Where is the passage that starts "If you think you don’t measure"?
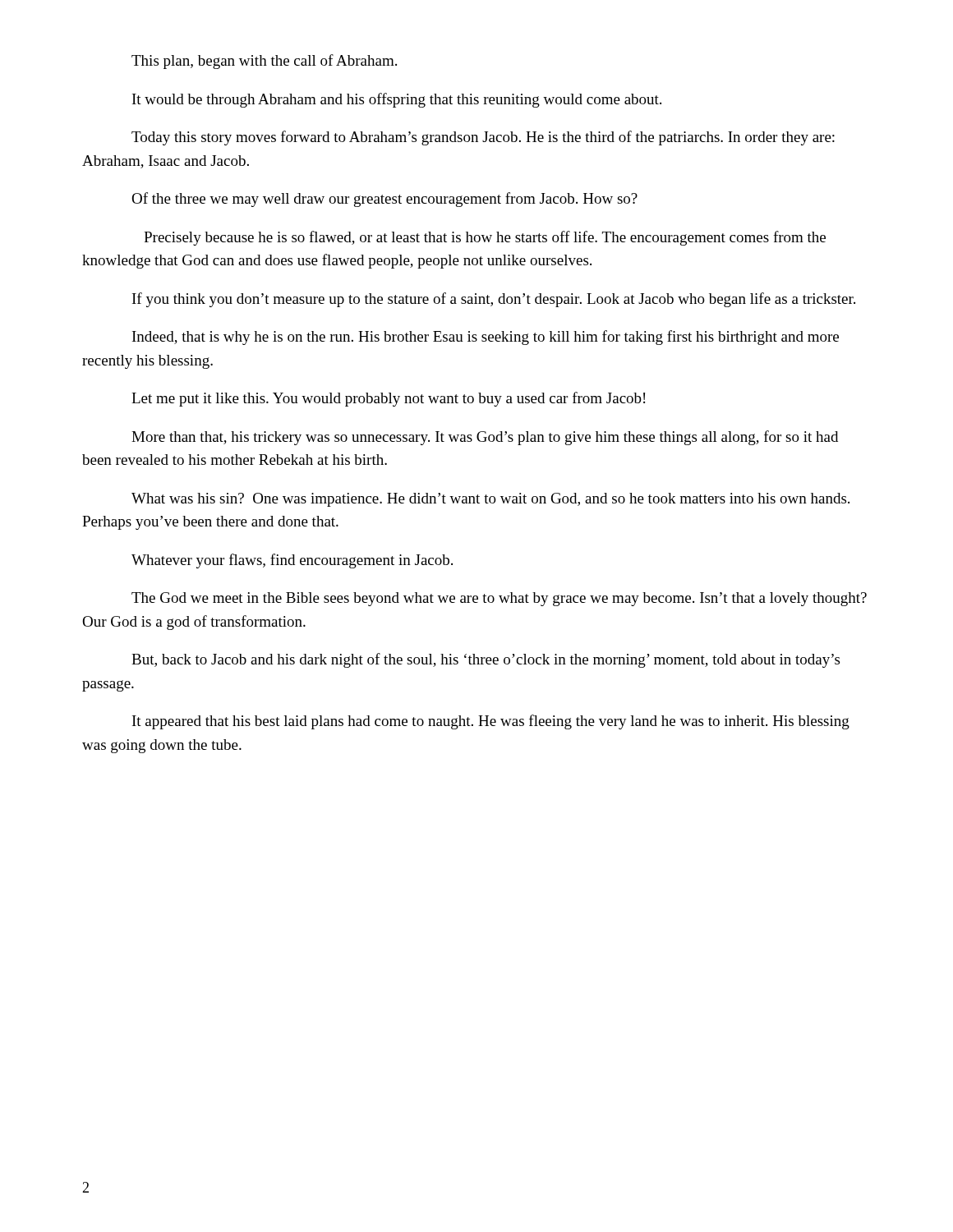 pyautogui.click(x=494, y=298)
